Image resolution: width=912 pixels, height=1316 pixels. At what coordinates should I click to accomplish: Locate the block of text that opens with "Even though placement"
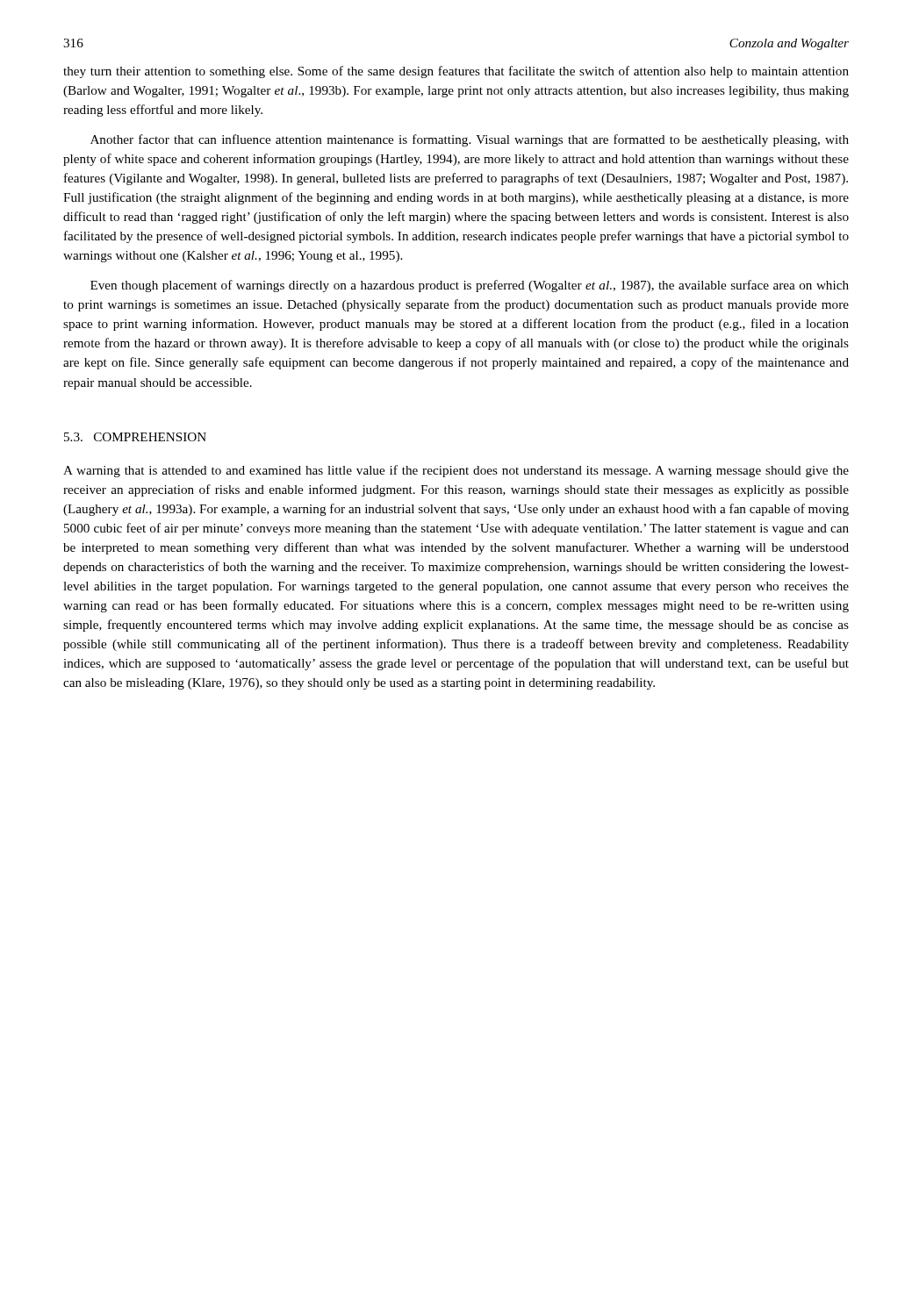click(456, 334)
